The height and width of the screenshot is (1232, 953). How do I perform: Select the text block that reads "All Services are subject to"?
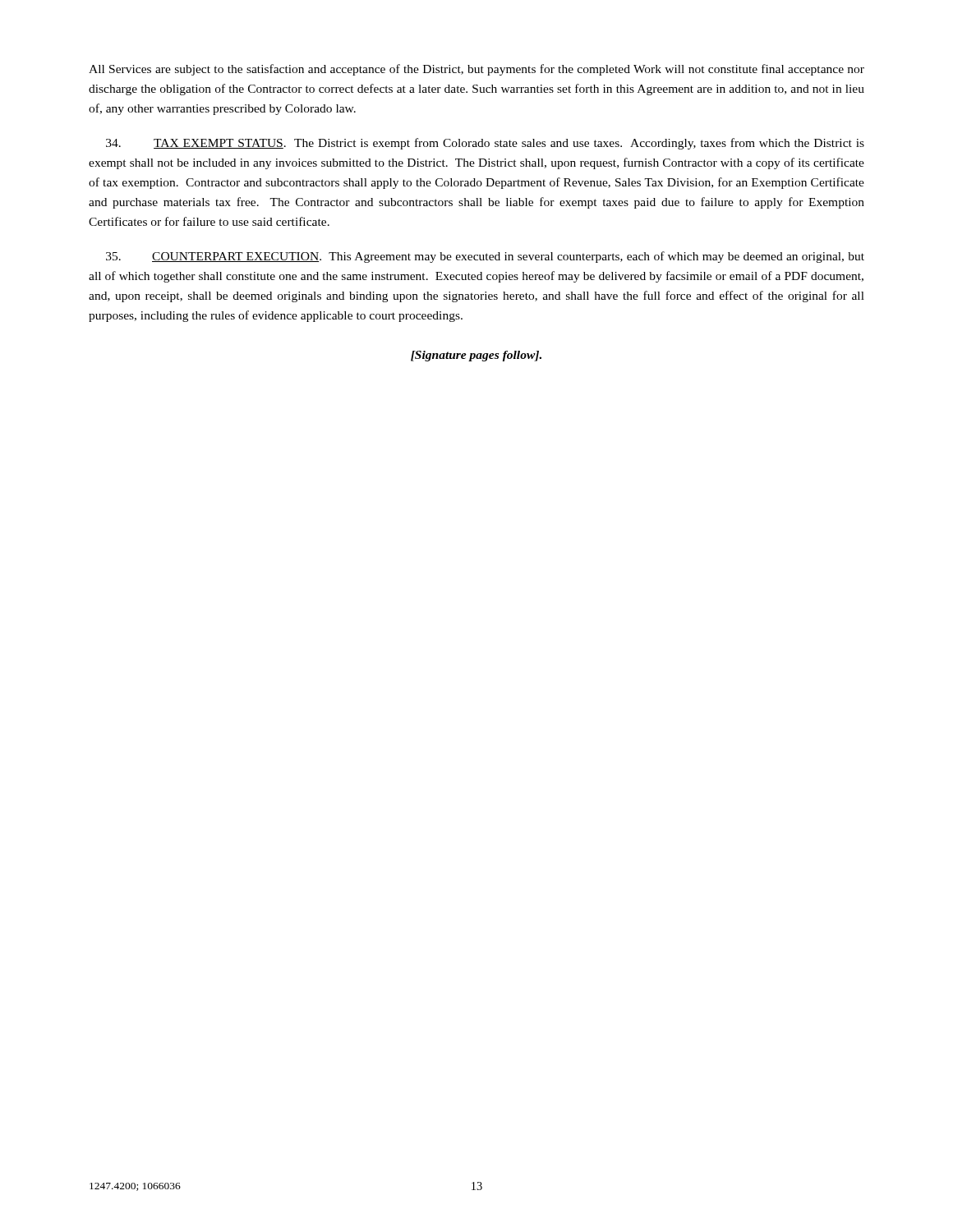[476, 88]
